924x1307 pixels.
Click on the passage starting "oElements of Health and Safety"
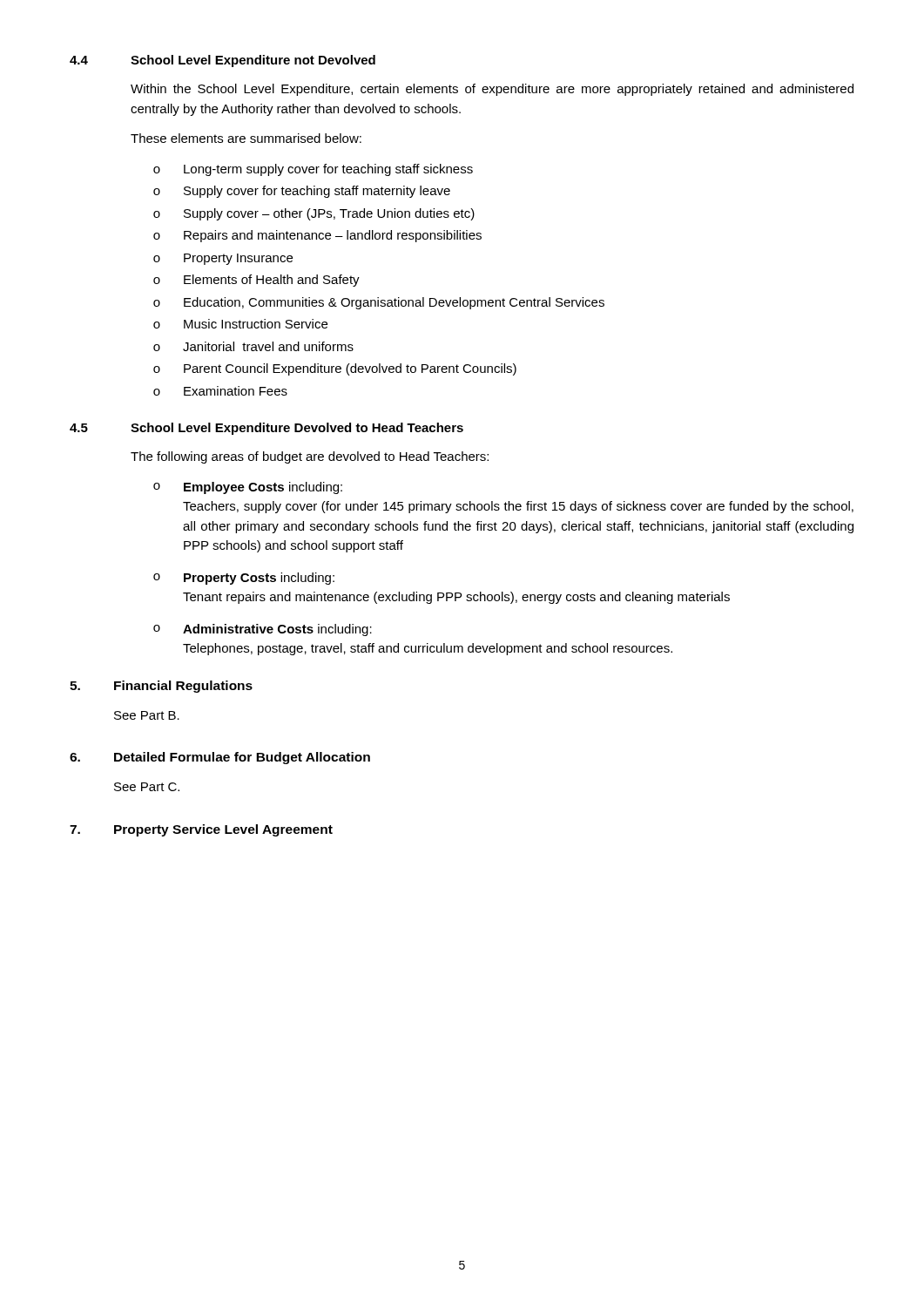256,281
